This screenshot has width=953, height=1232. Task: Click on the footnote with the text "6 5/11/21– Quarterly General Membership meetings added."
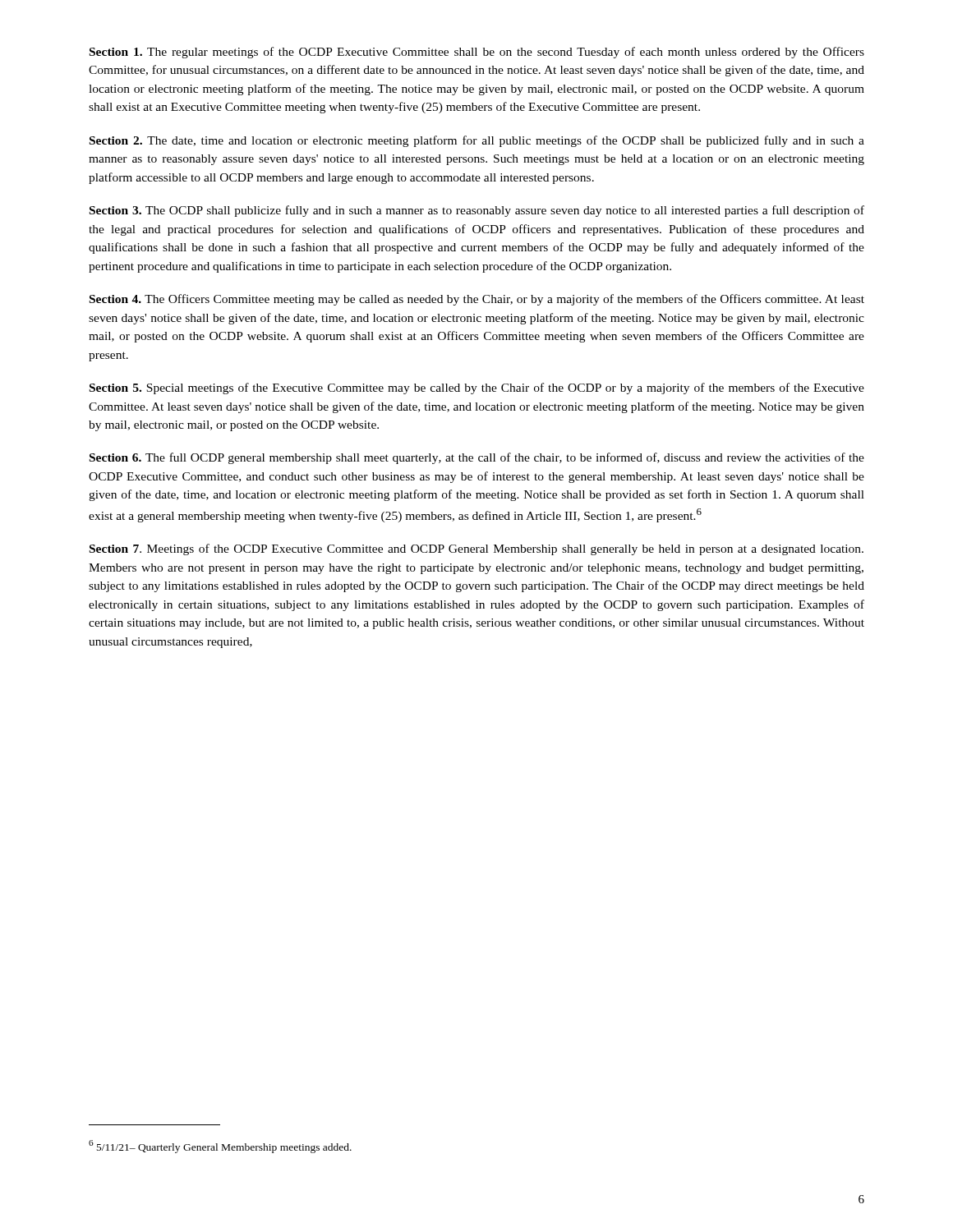click(220, 1147)
